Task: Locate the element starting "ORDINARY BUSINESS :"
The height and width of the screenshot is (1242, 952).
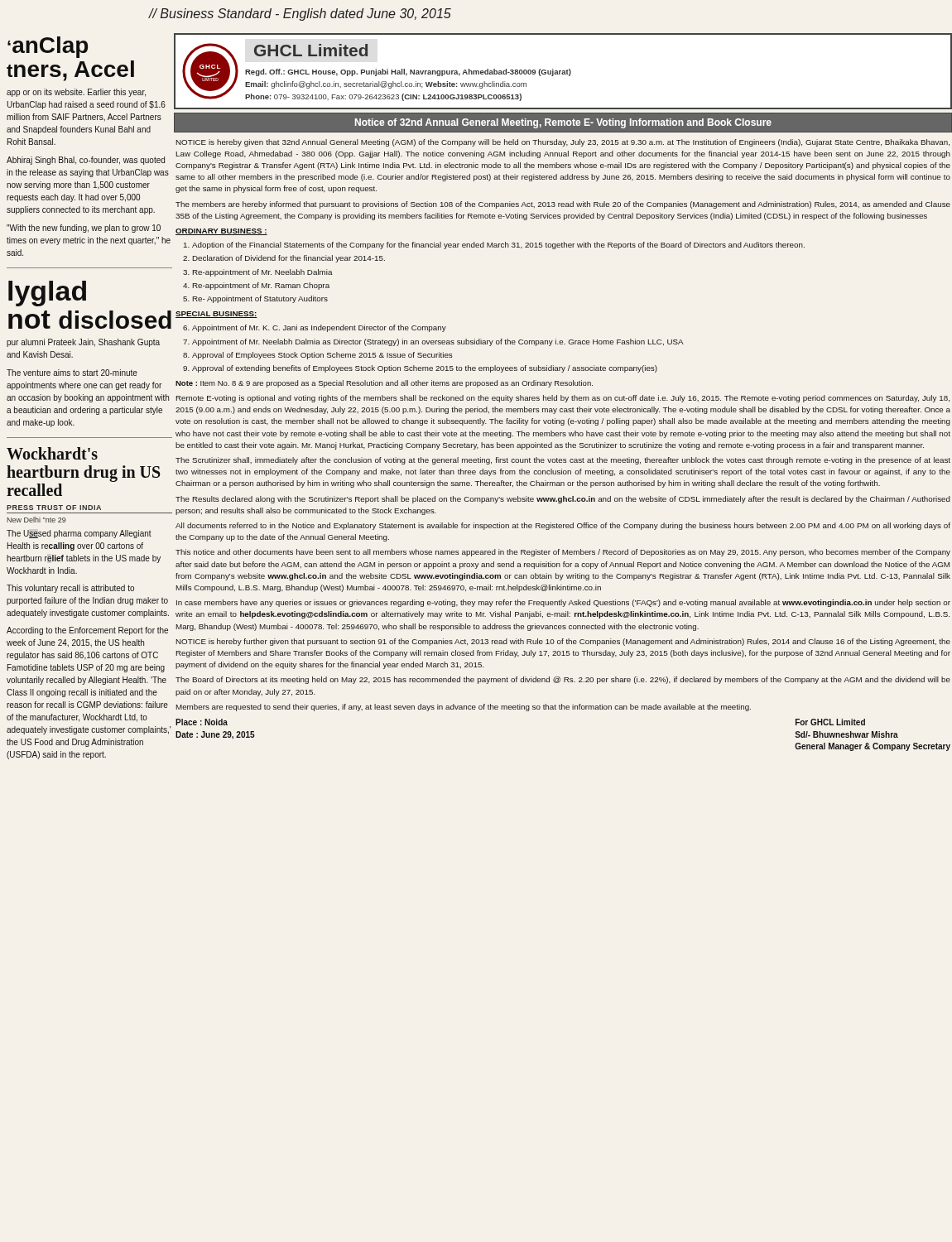Action: pos(221,231)
